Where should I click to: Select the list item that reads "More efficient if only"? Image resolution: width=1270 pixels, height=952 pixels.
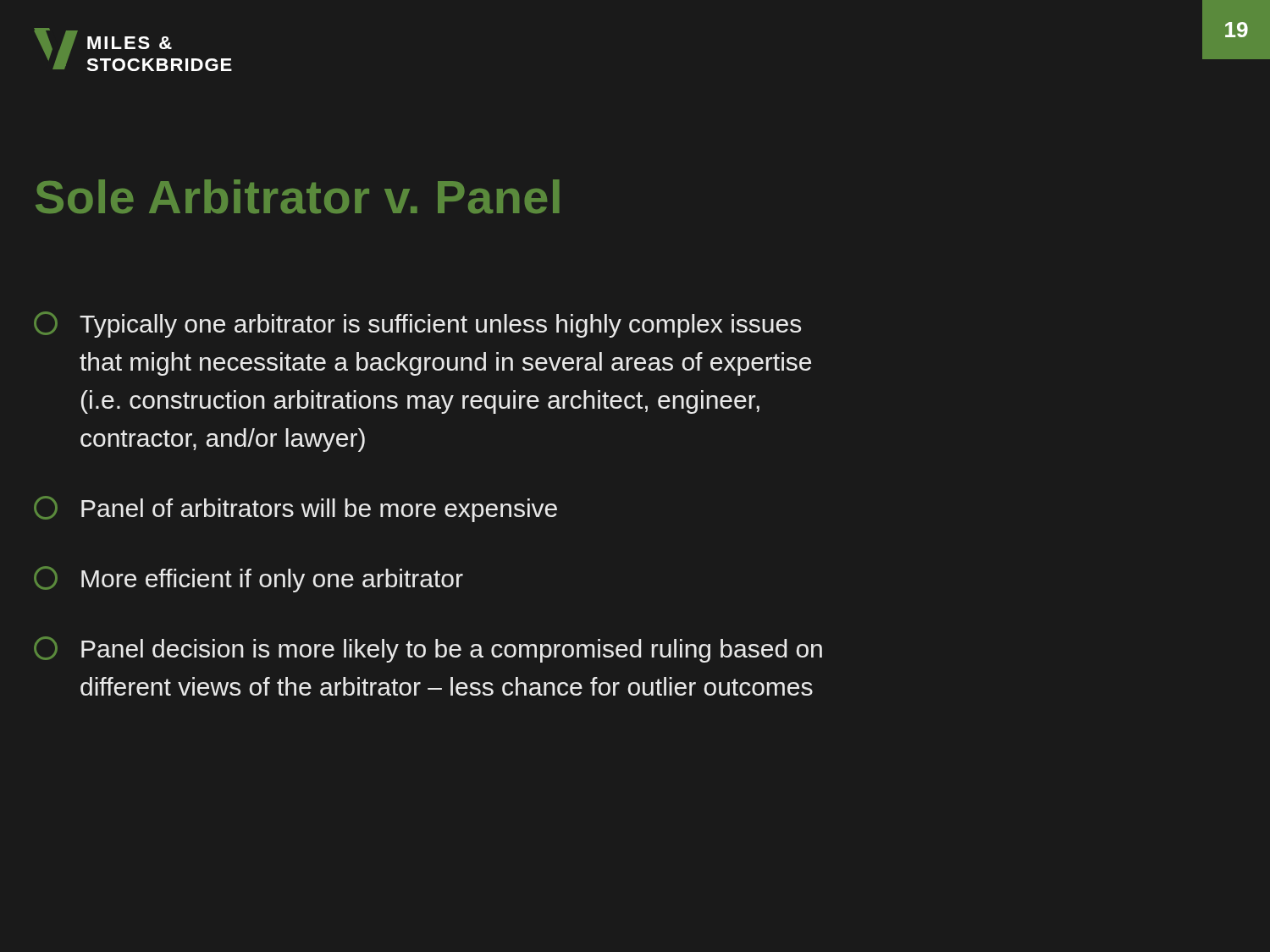click(x=249, y=578)
